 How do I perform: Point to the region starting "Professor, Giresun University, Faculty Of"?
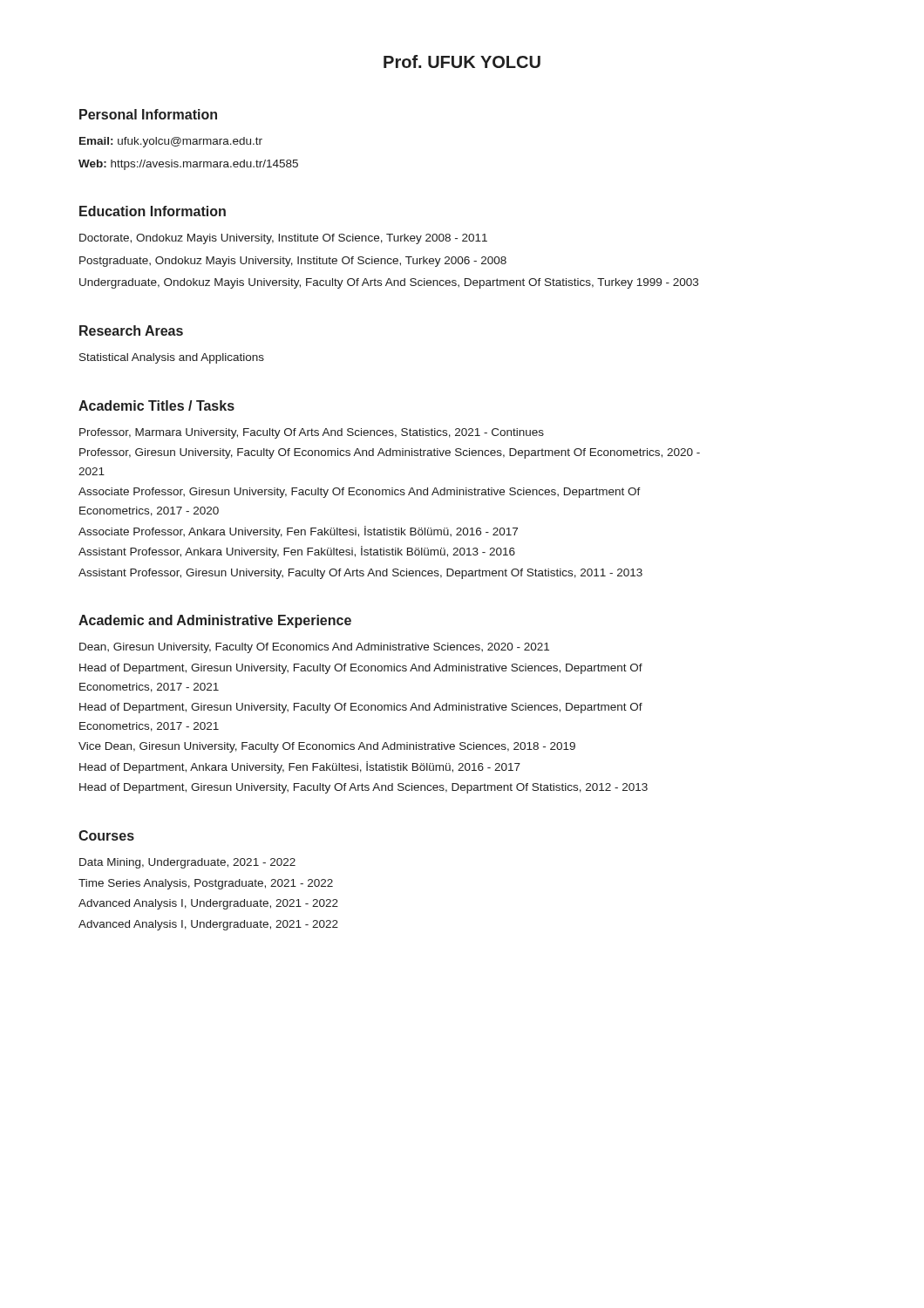pos(389,462)
